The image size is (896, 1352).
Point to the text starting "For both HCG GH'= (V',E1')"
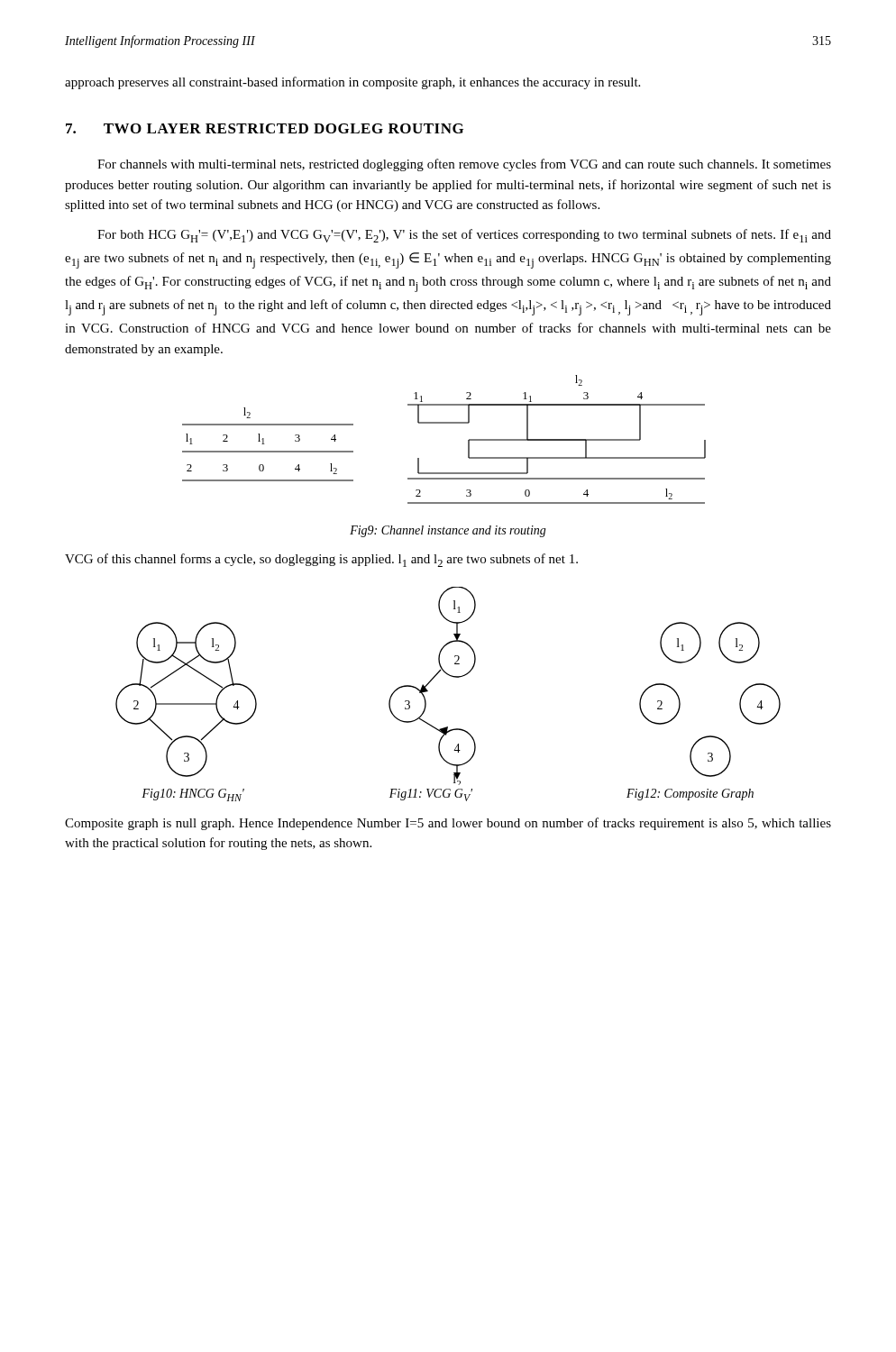click(448, 292)
